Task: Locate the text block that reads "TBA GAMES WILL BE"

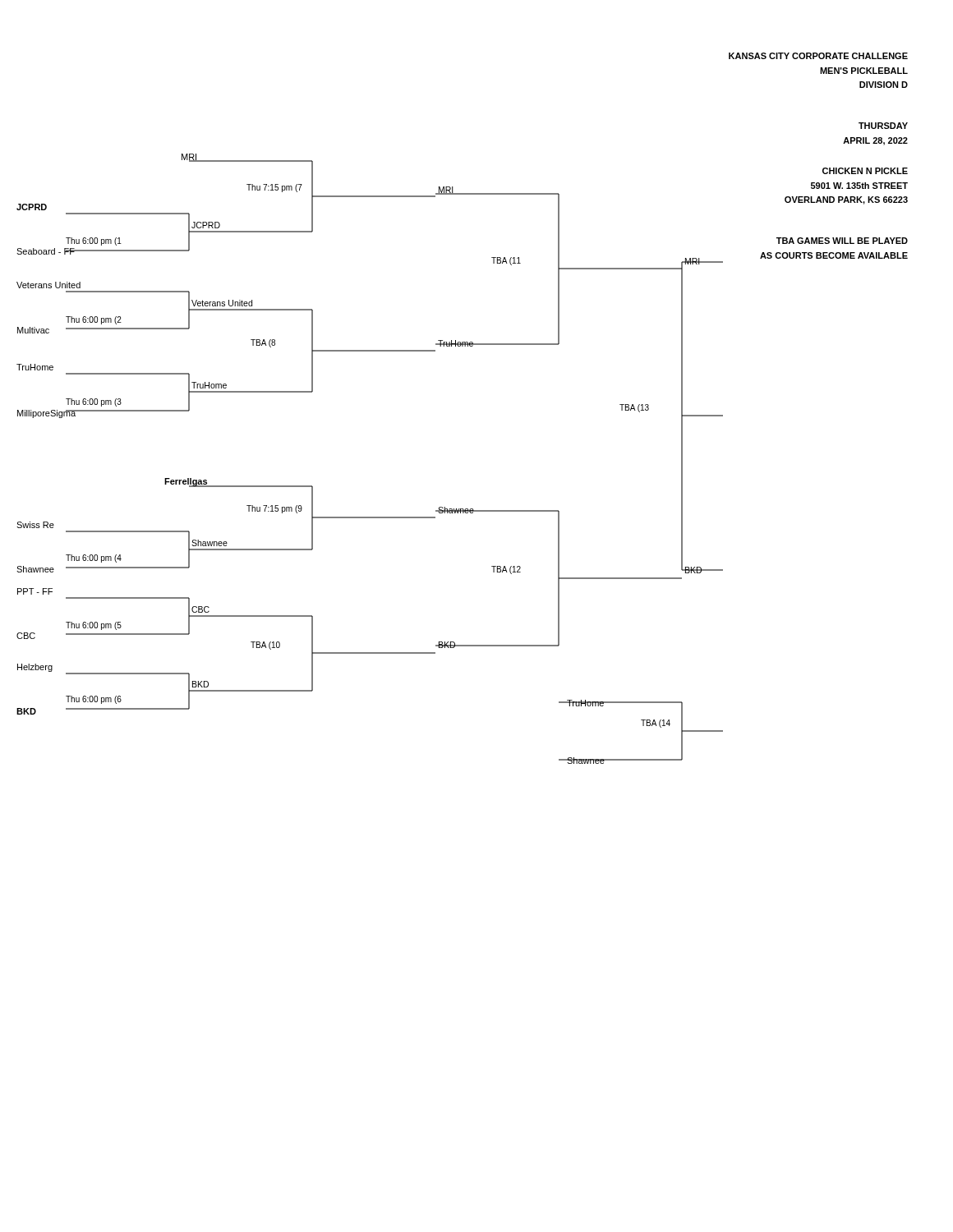Action: 834,248
